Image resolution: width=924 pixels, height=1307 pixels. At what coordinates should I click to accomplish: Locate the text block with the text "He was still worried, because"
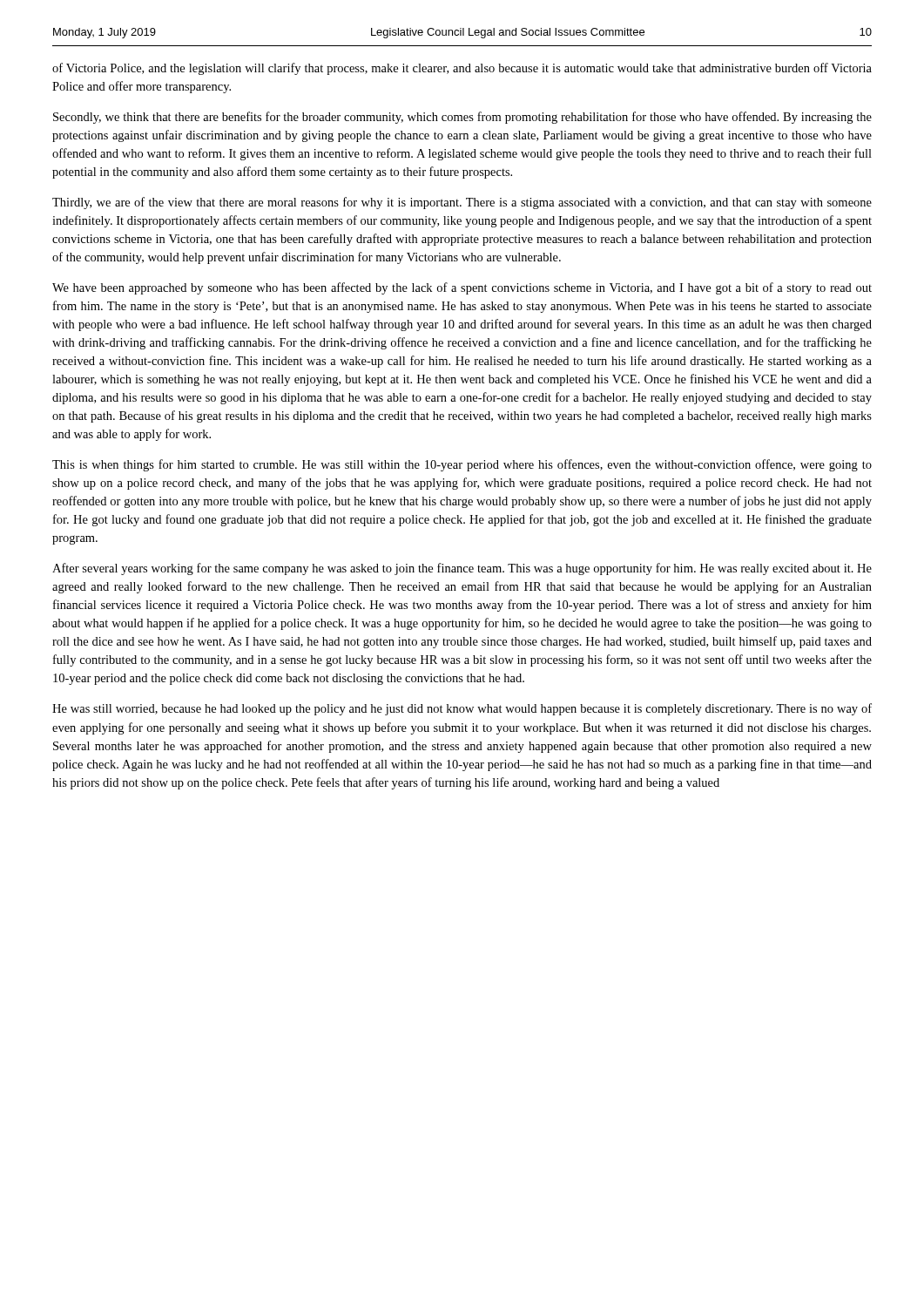pos(462,746)
